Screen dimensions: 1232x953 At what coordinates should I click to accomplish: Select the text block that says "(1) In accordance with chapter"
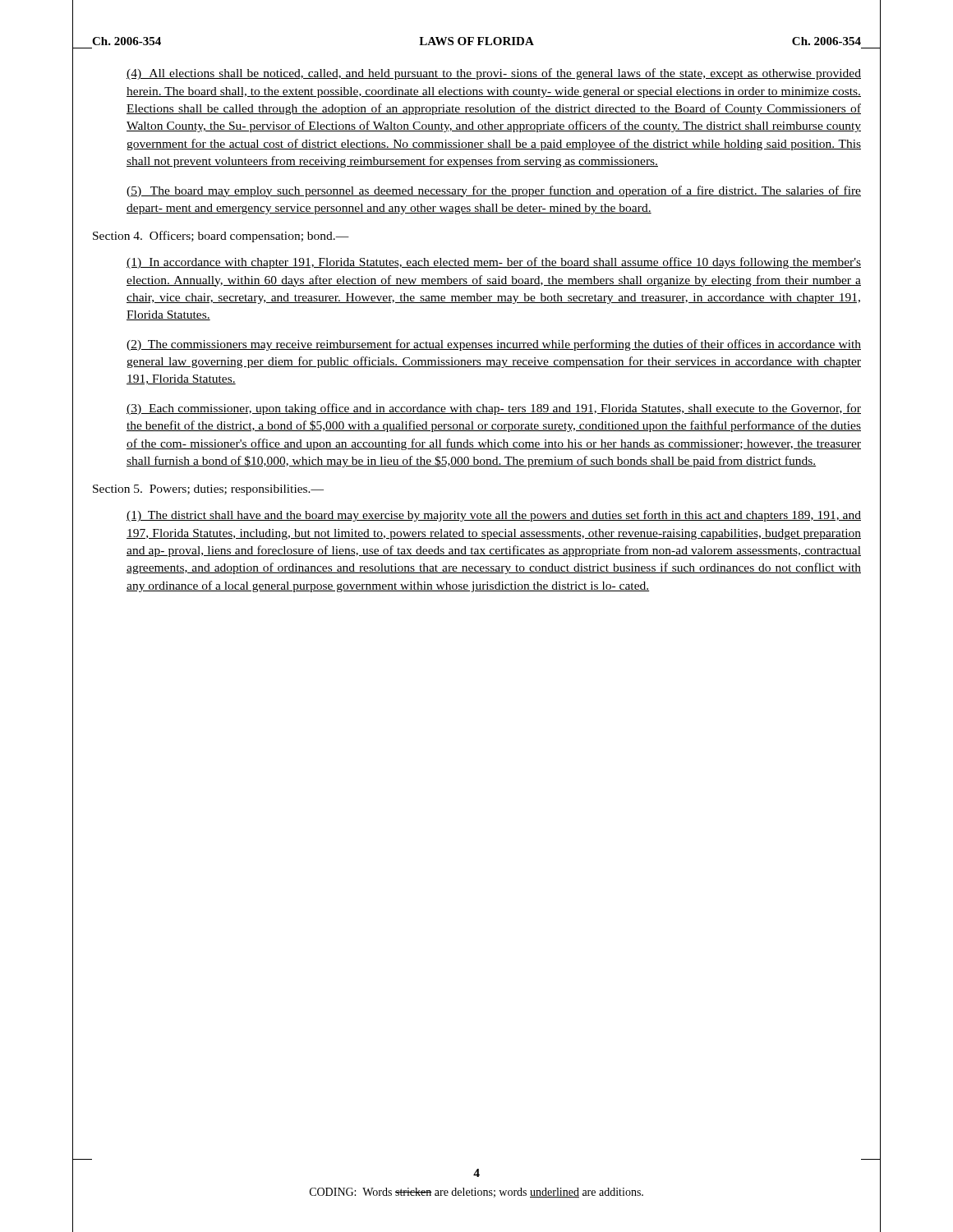point(494,288)
